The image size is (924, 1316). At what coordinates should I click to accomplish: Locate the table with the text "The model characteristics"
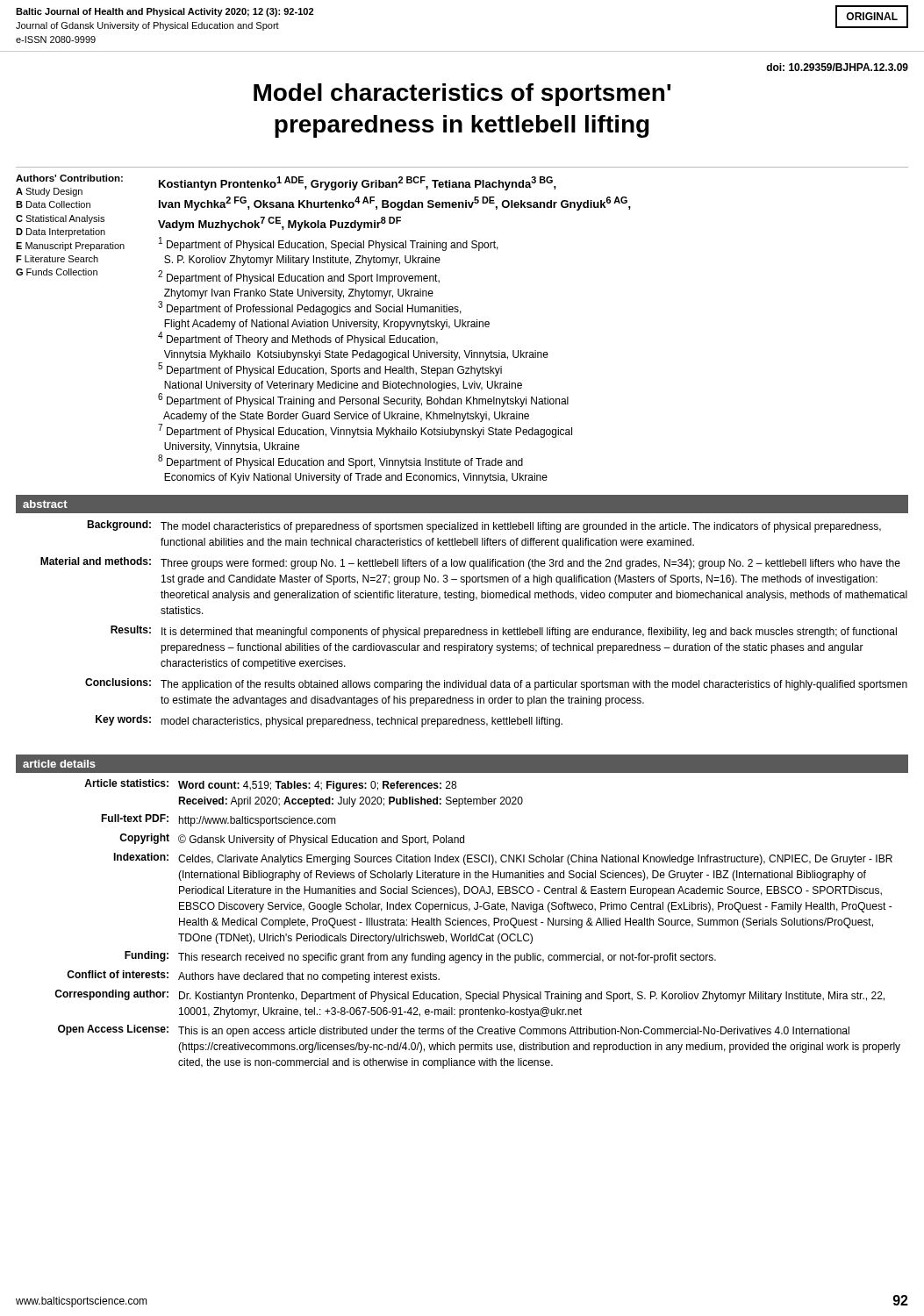pos(462,624)
